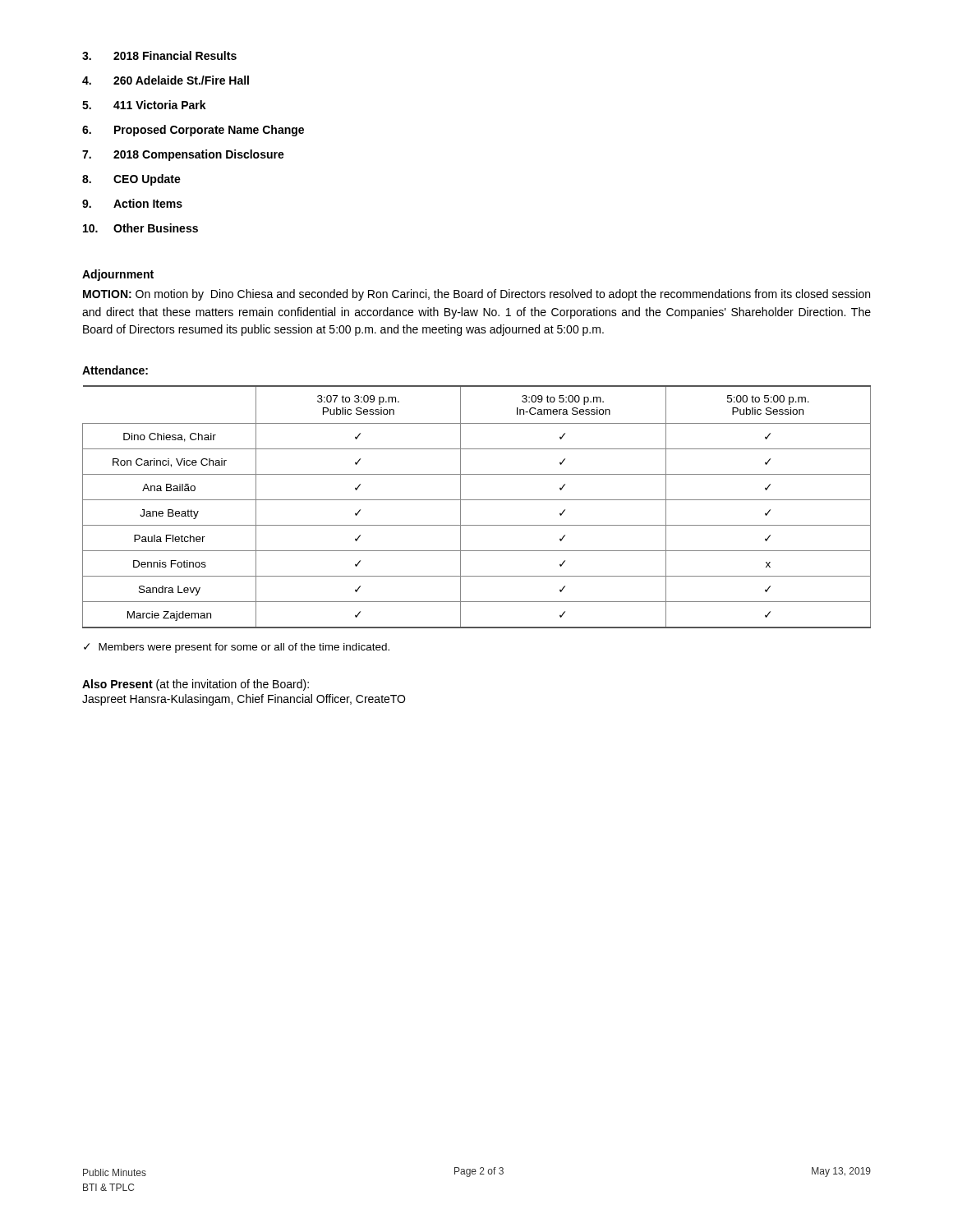Viewport: 953px width, 1232px height.
Task: Where is the passage that starts "7. 2018 Compensation"?
Action: pos(183,154)
